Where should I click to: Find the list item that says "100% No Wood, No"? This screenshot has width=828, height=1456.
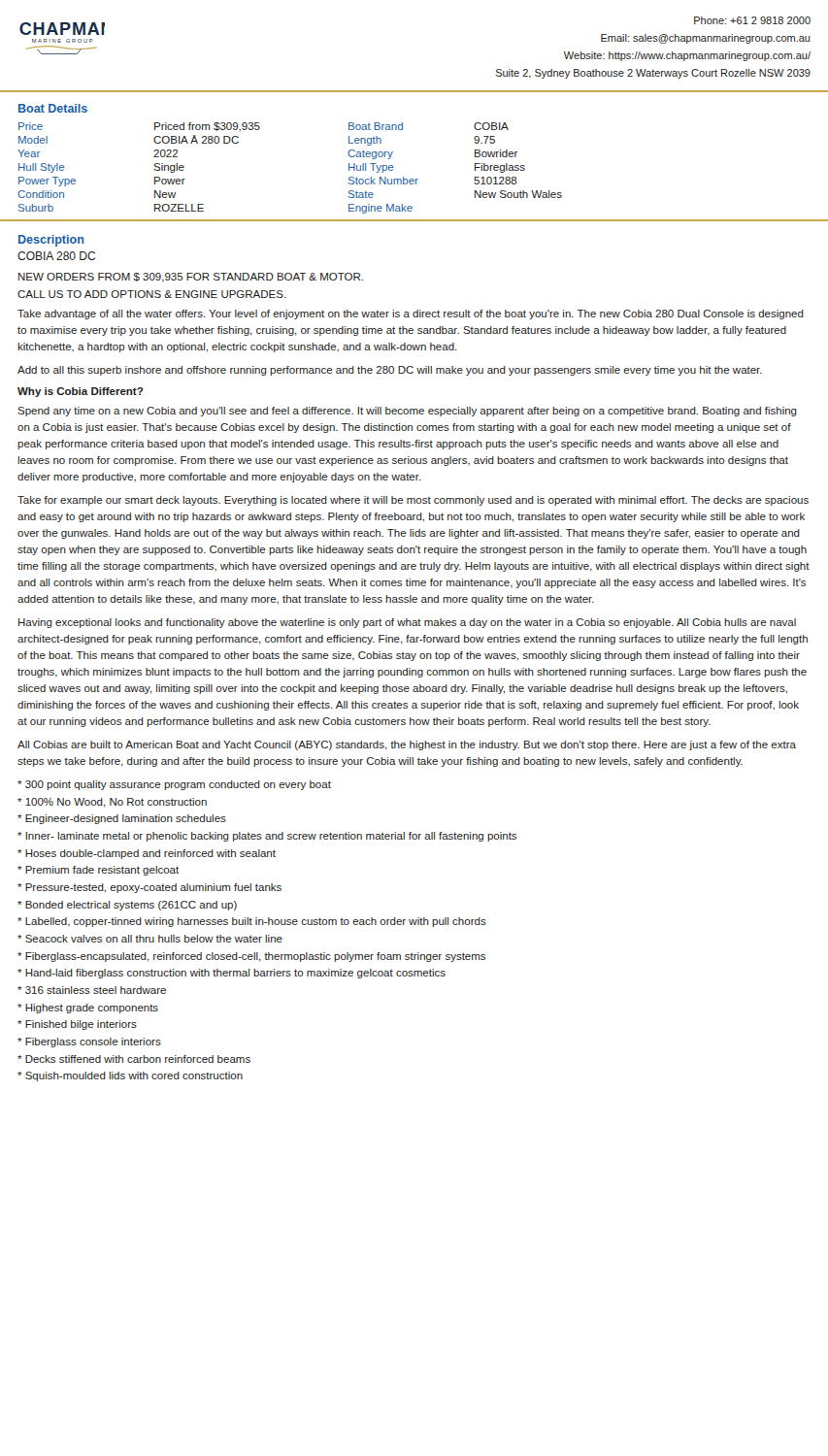pos(112,801)
